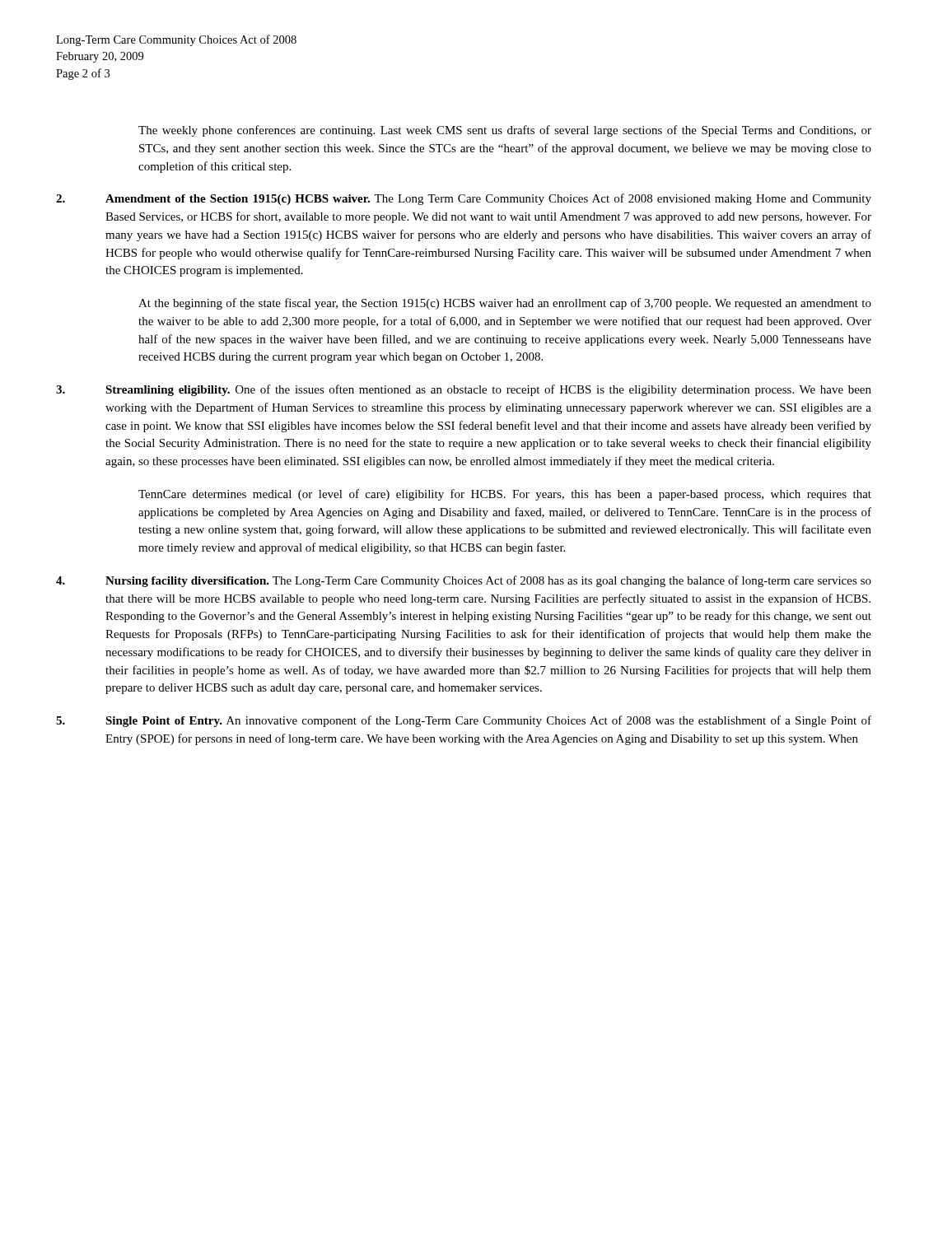
Task: Point to the block beginning "At the beginning of the state fiscal"
Action: click(x=505, y=330)
